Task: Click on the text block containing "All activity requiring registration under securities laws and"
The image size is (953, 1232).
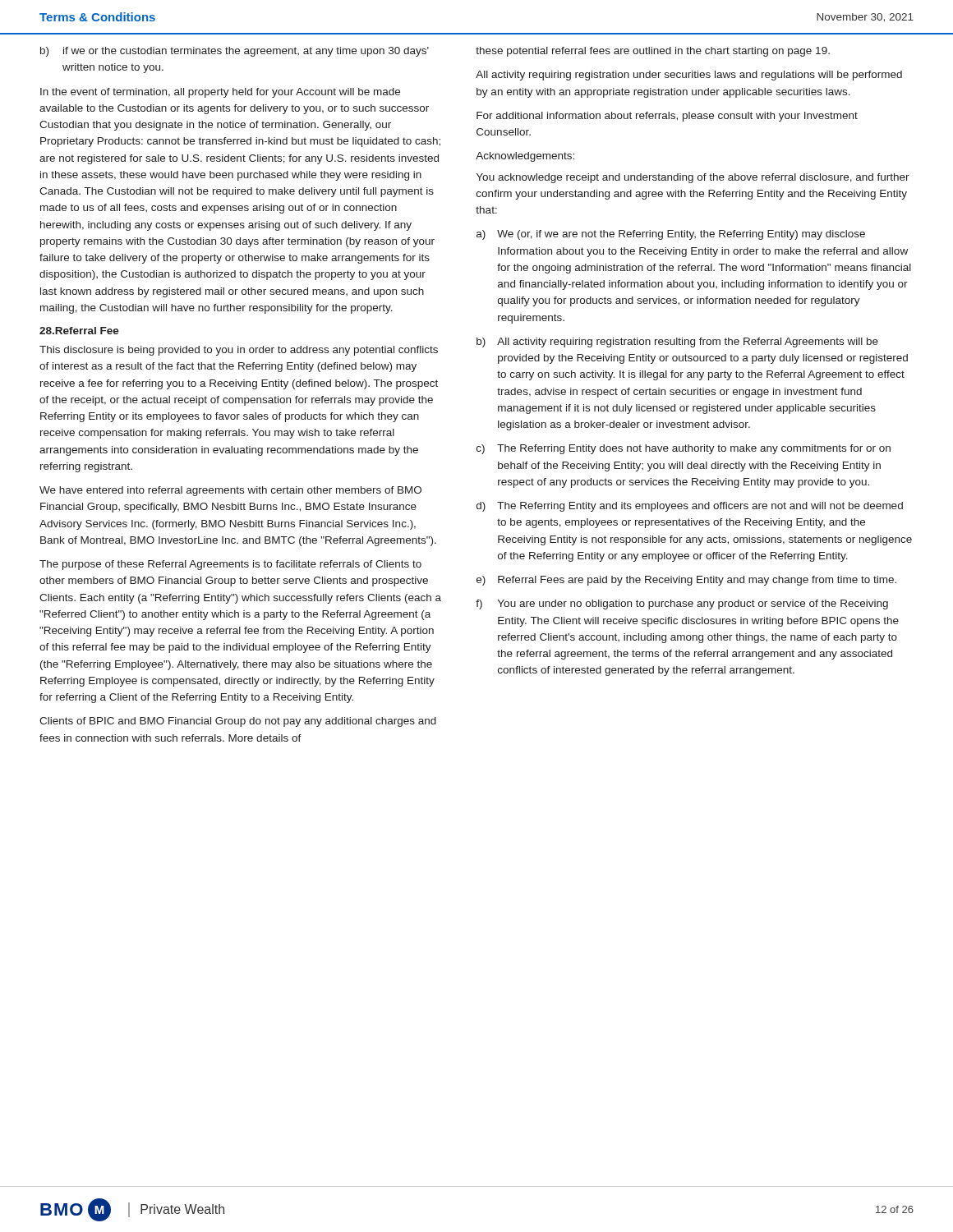Action: pyautogui.click(x=695, y=83)
